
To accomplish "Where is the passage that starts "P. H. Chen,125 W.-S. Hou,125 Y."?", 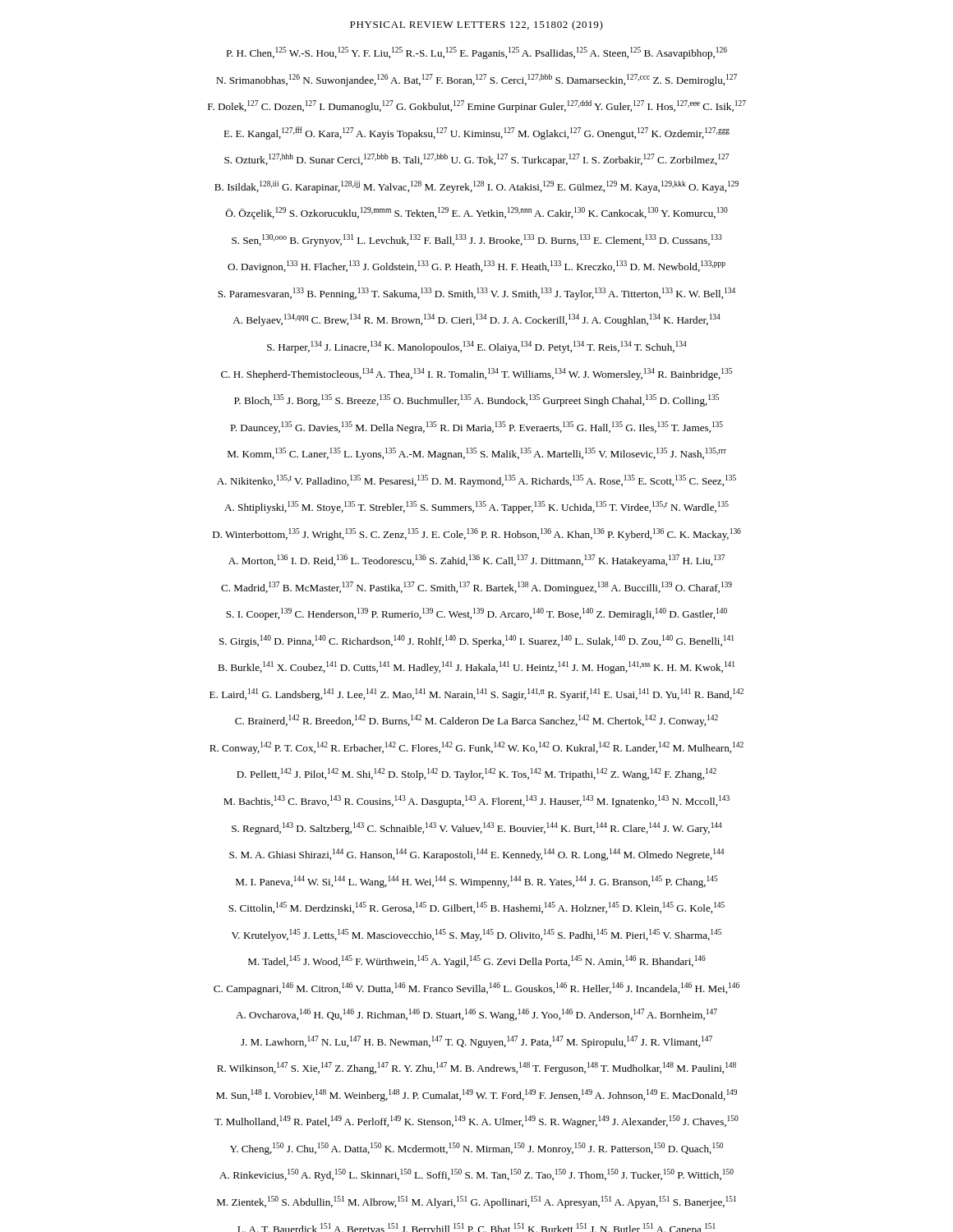I will [x=476, y=639].
